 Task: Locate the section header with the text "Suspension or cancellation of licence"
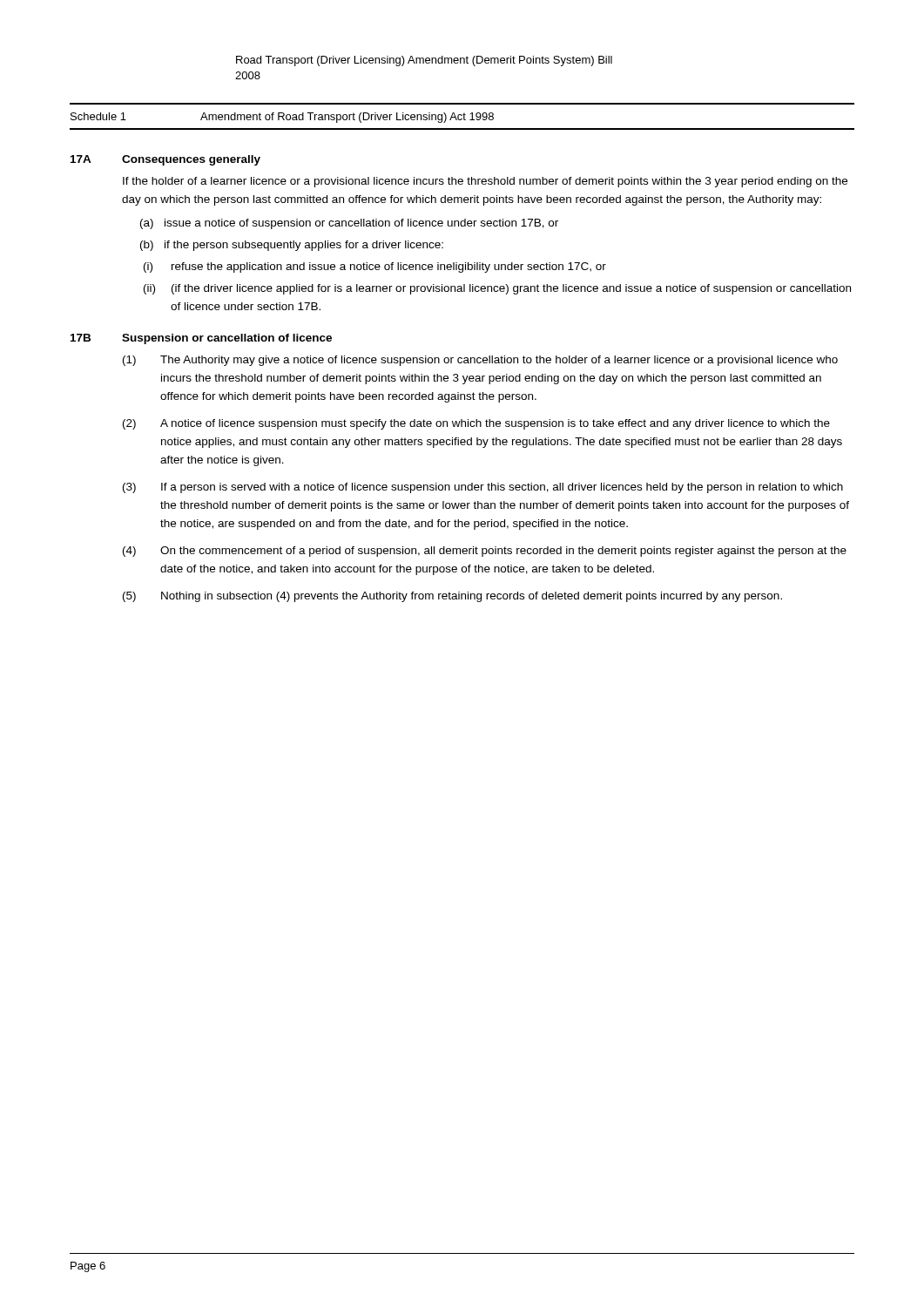click(x=227, y=338)
